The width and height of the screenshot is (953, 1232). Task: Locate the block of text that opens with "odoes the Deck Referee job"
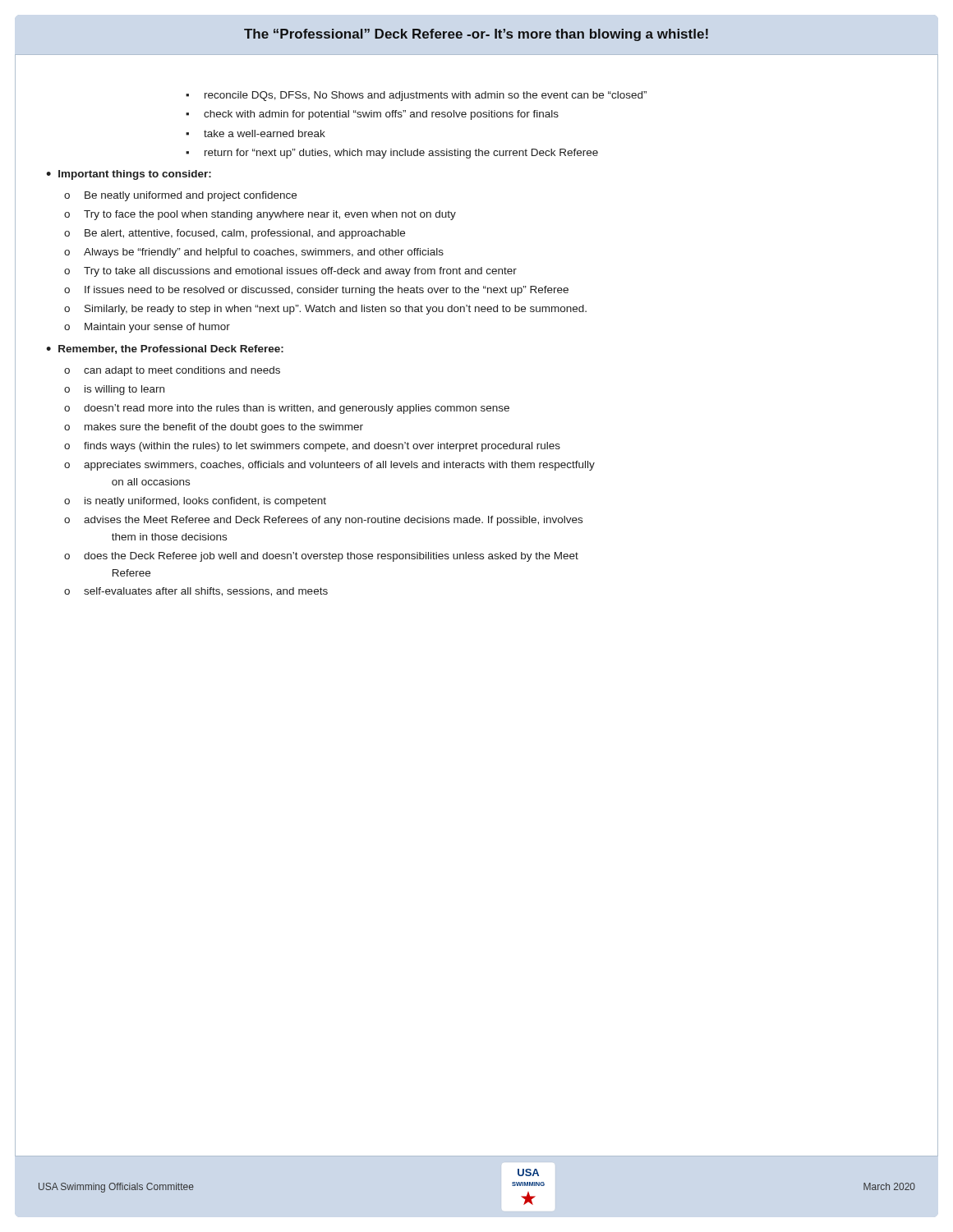click(321, 563)
